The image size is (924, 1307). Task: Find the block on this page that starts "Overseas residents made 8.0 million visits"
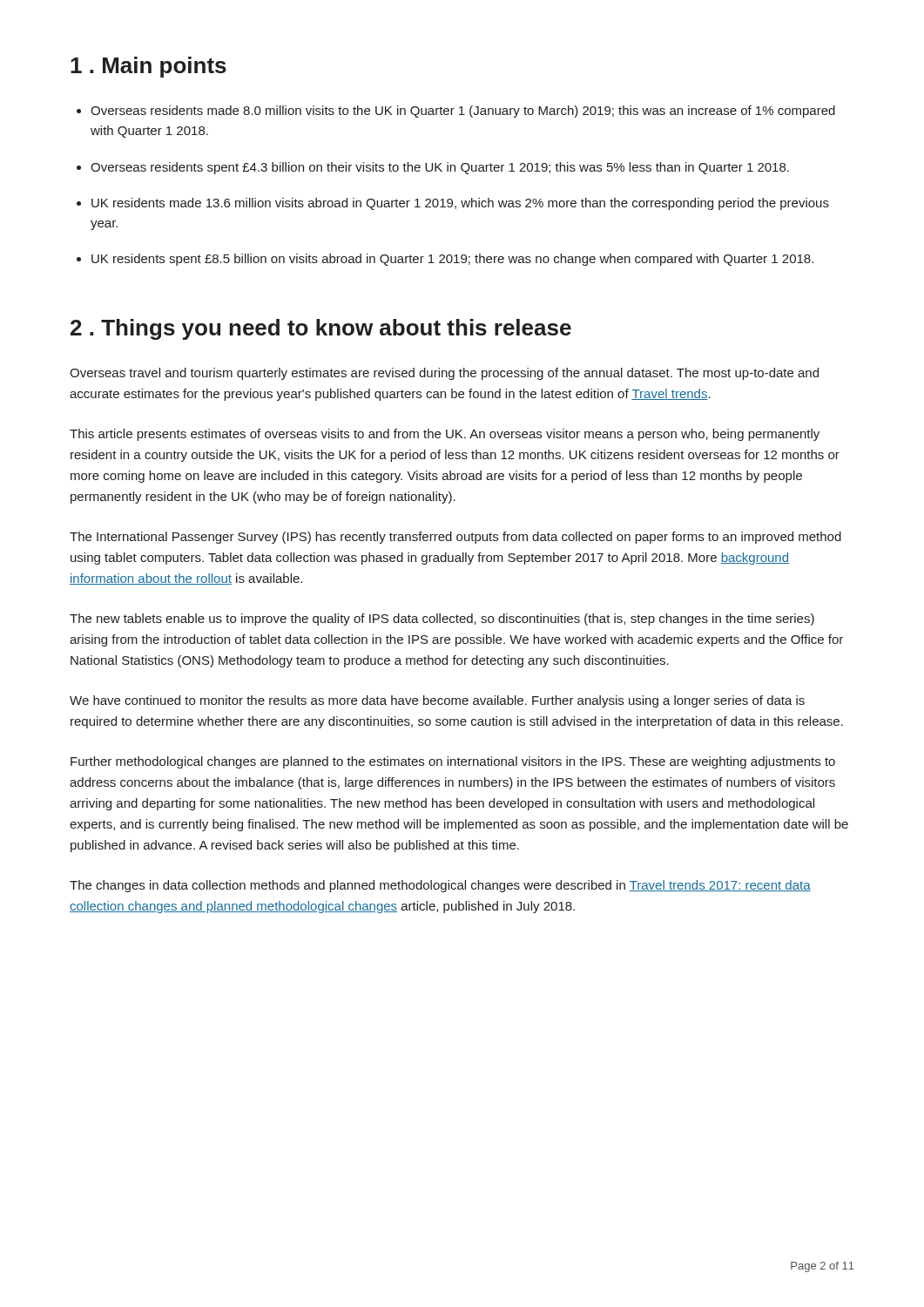(x=462, y=121)
